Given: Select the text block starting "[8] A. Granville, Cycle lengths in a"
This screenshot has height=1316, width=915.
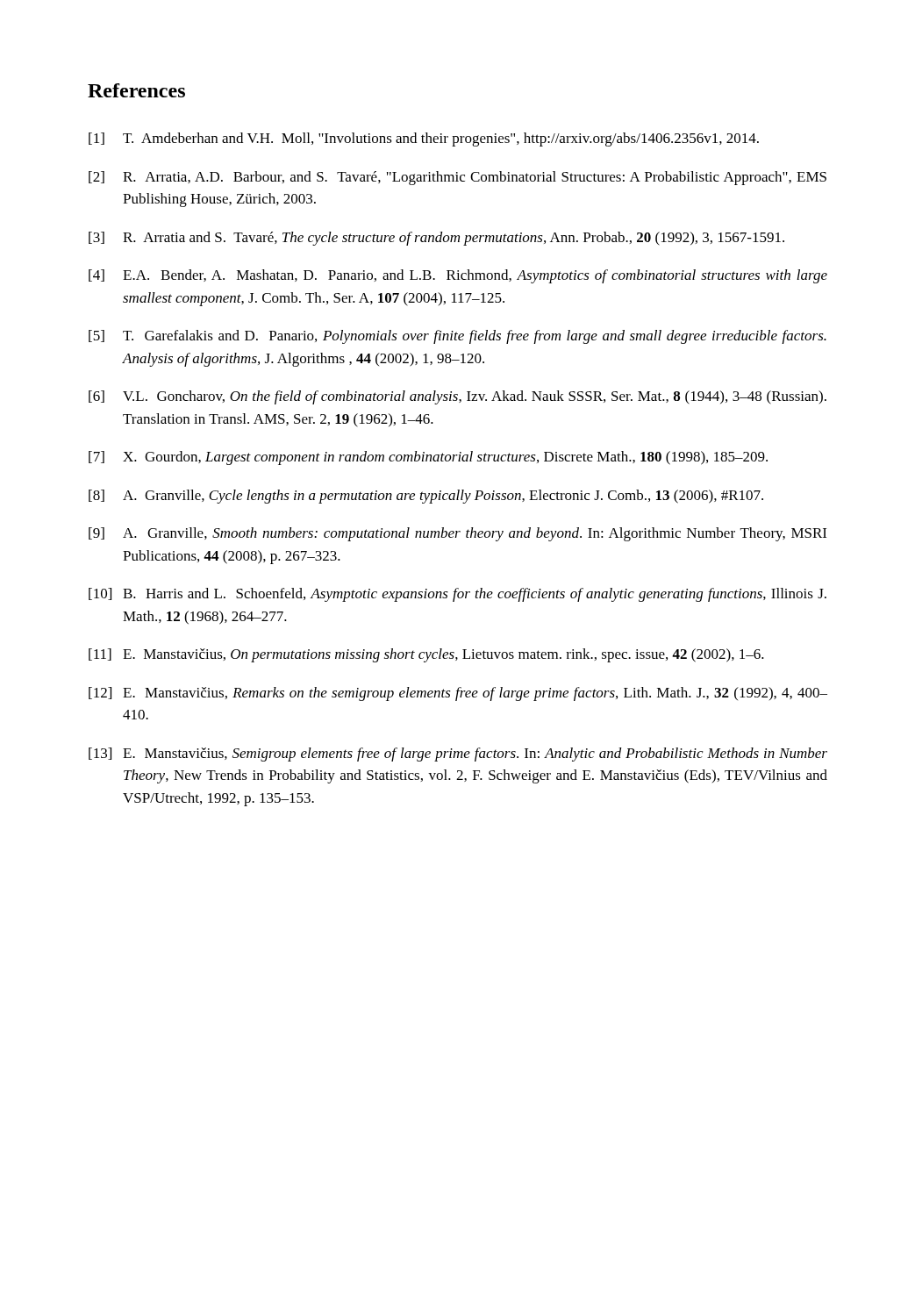Looking at the screenshot, I should tap(458, 495).
